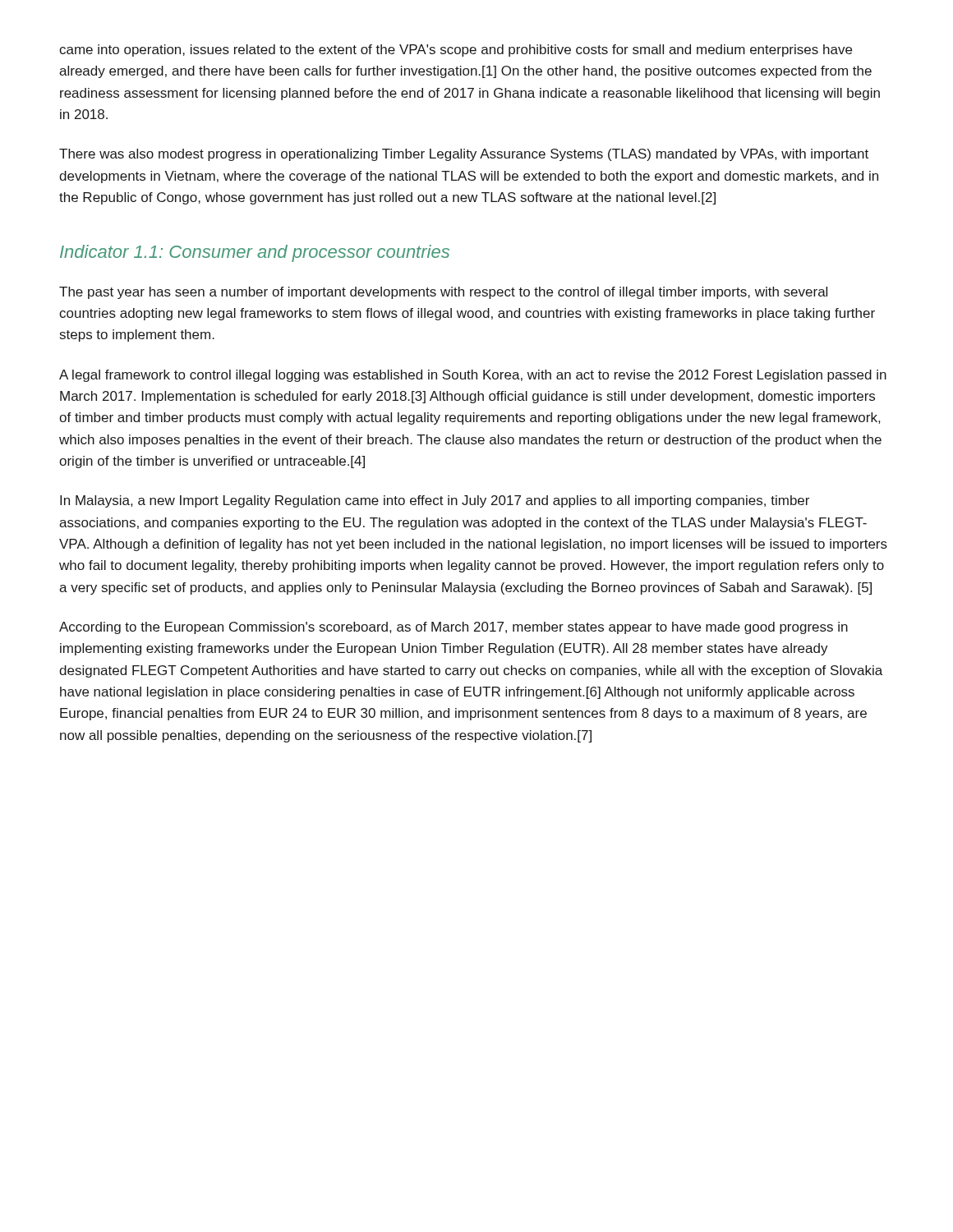Point to the region starting "The past year has seen a"
Image resolution: width=953 pixels, height=1232 pixels.
coord(467,313)
